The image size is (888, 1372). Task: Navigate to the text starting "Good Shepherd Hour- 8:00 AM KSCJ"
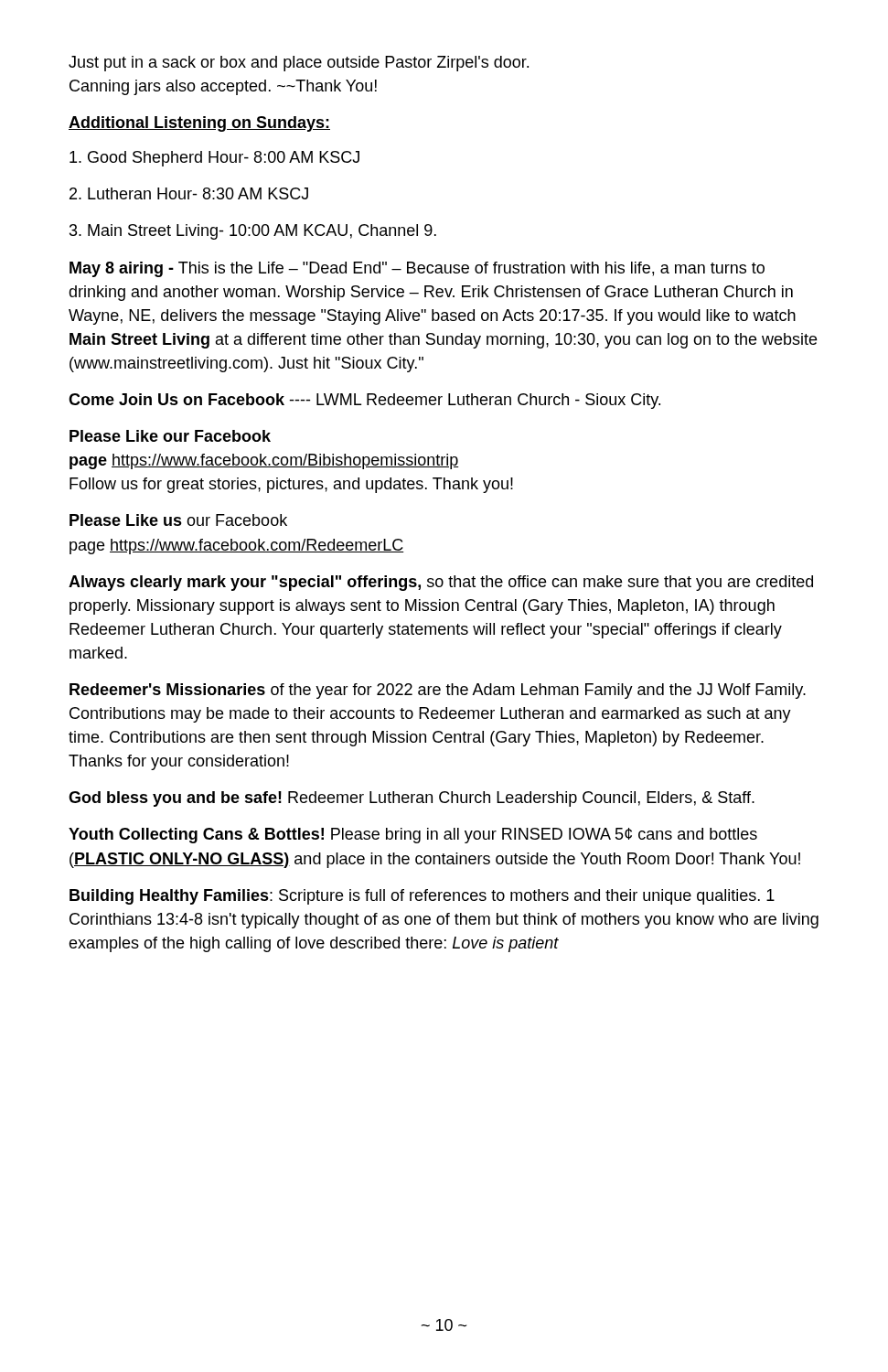coord(215,158)
